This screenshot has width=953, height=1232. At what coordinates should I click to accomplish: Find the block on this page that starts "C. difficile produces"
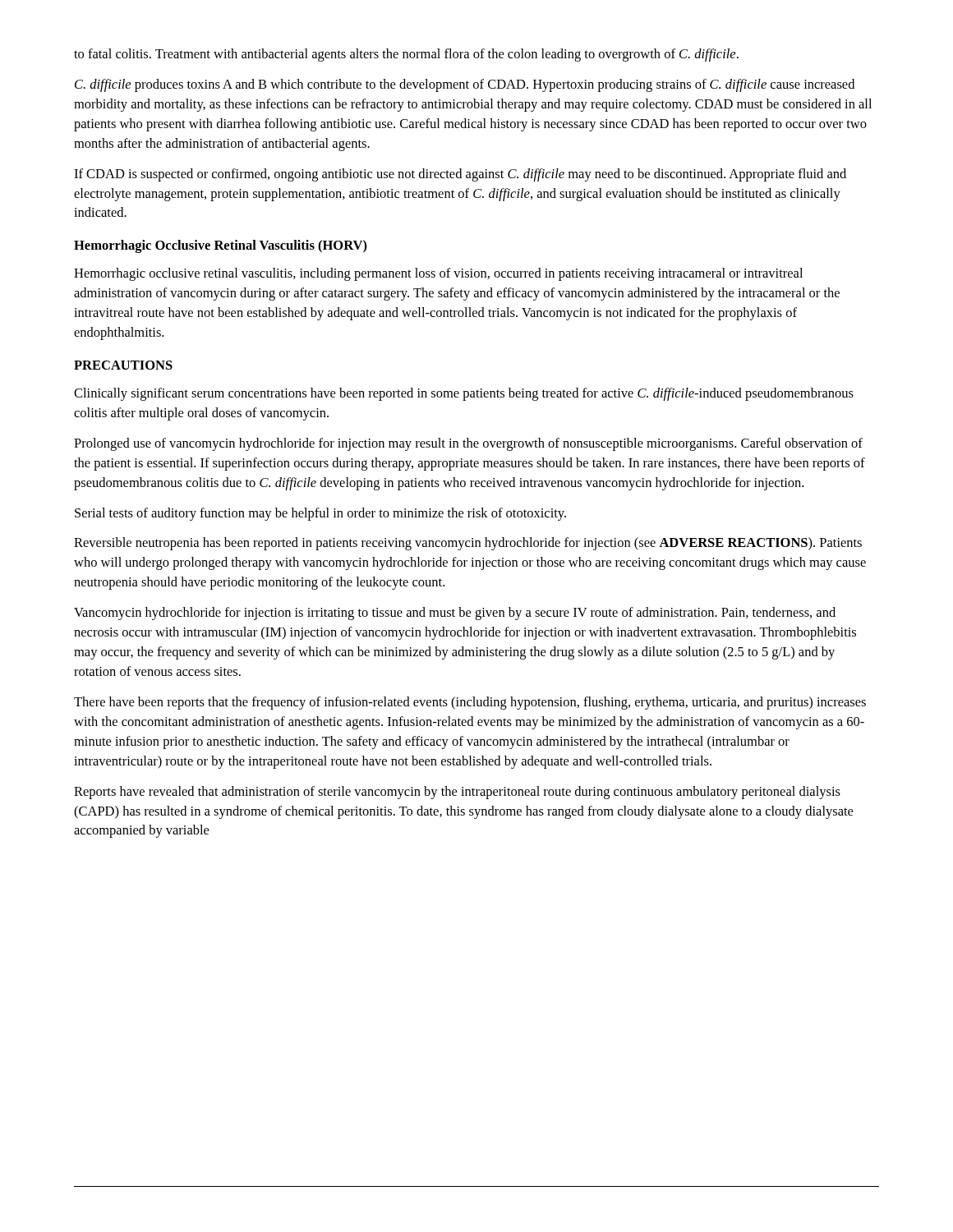[473, 114]
